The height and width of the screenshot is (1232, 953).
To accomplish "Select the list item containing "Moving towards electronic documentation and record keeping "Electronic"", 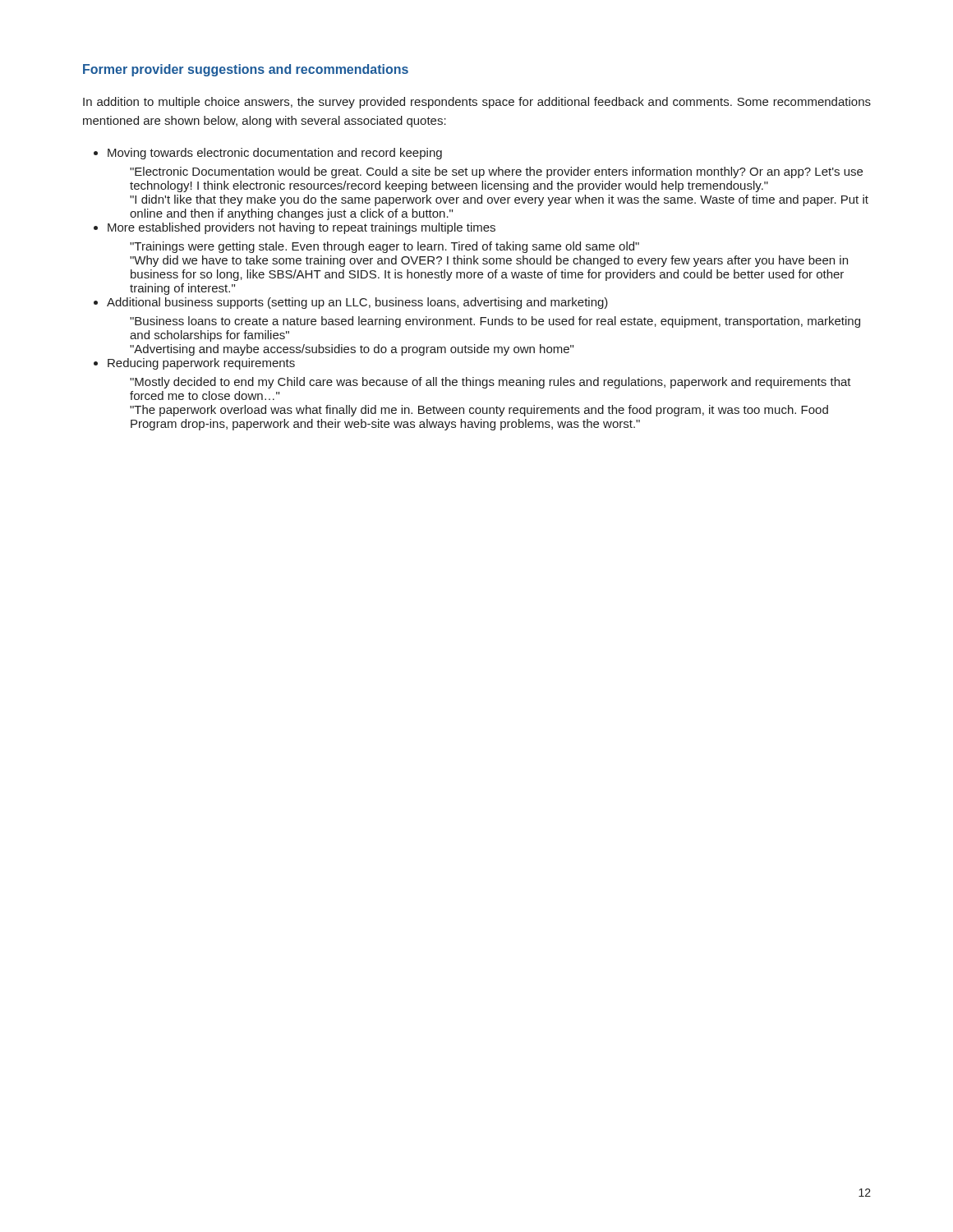I will point(489,182).
